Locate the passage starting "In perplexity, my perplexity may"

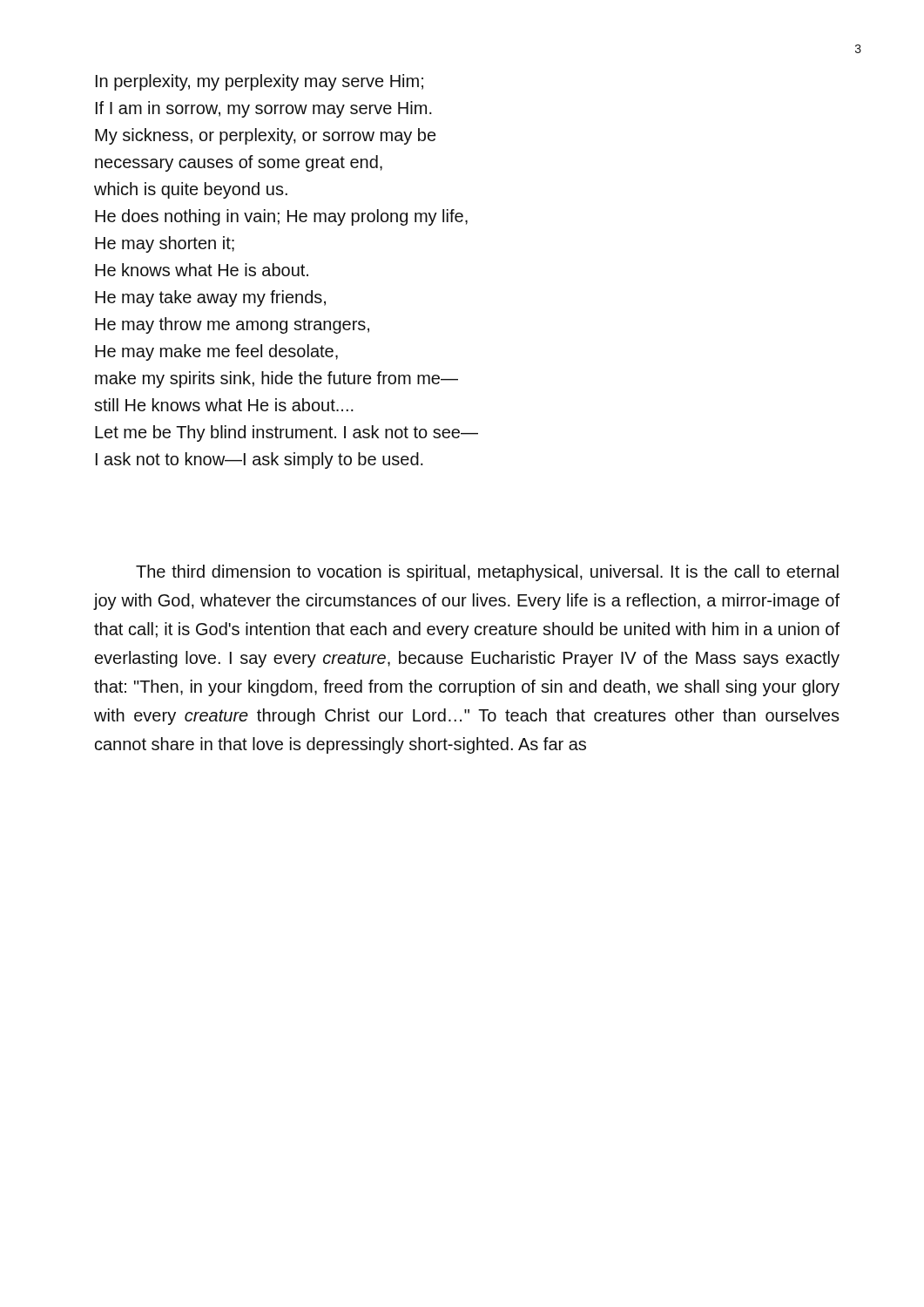click(286, 270)
